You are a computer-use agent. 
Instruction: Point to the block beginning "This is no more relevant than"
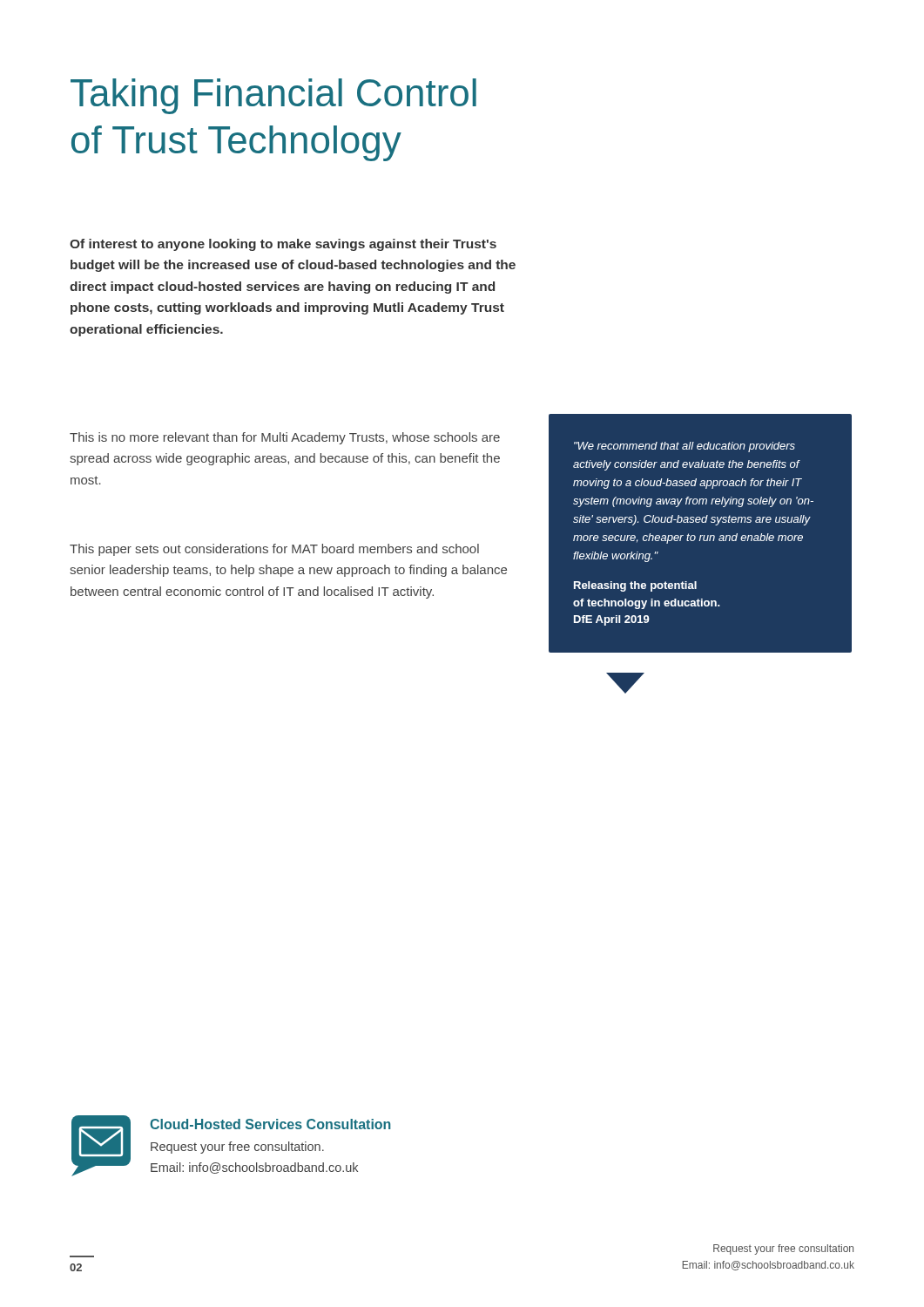(x=285, y=458)
